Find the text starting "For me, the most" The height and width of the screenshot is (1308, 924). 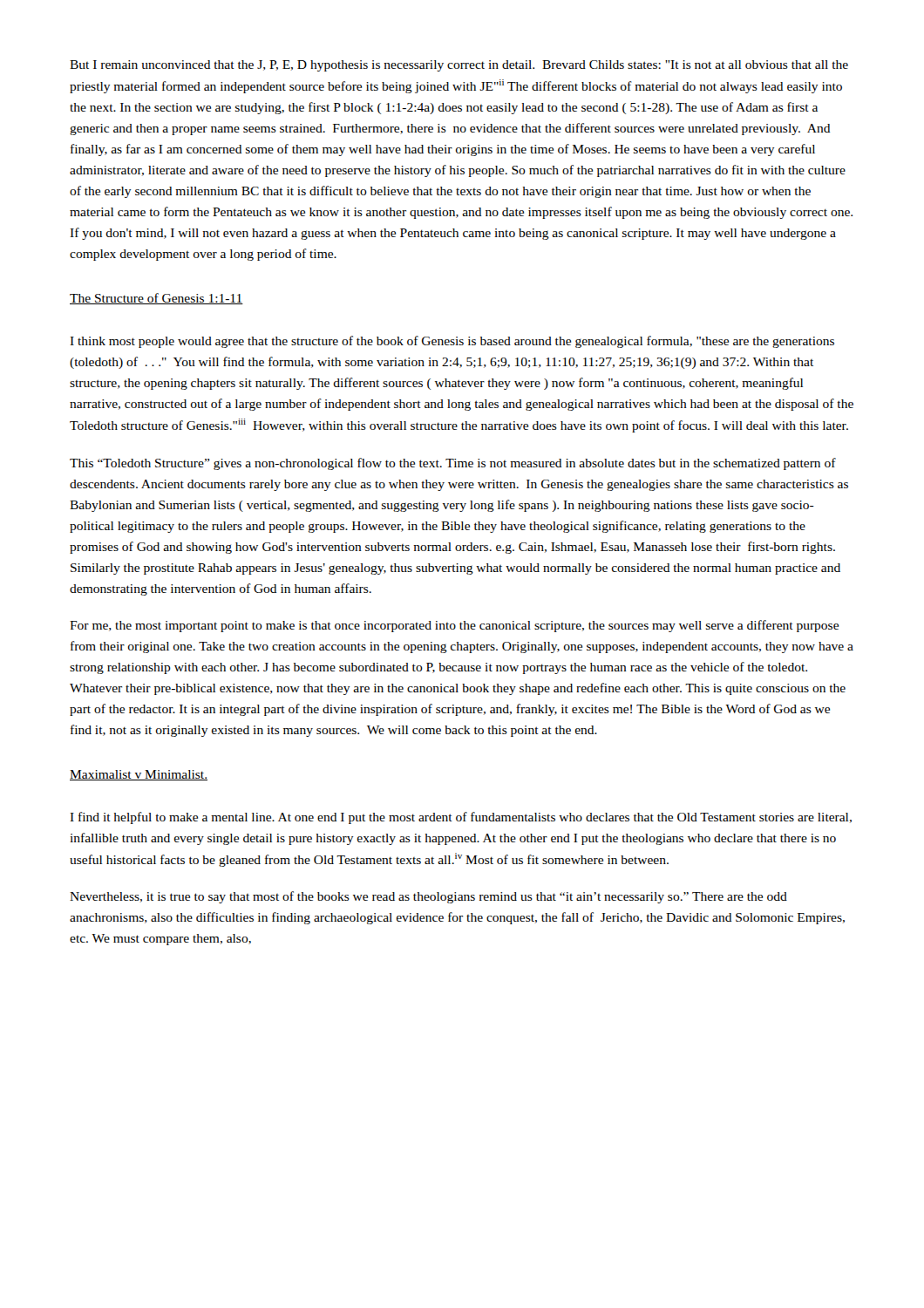click(x=462, y=677)
